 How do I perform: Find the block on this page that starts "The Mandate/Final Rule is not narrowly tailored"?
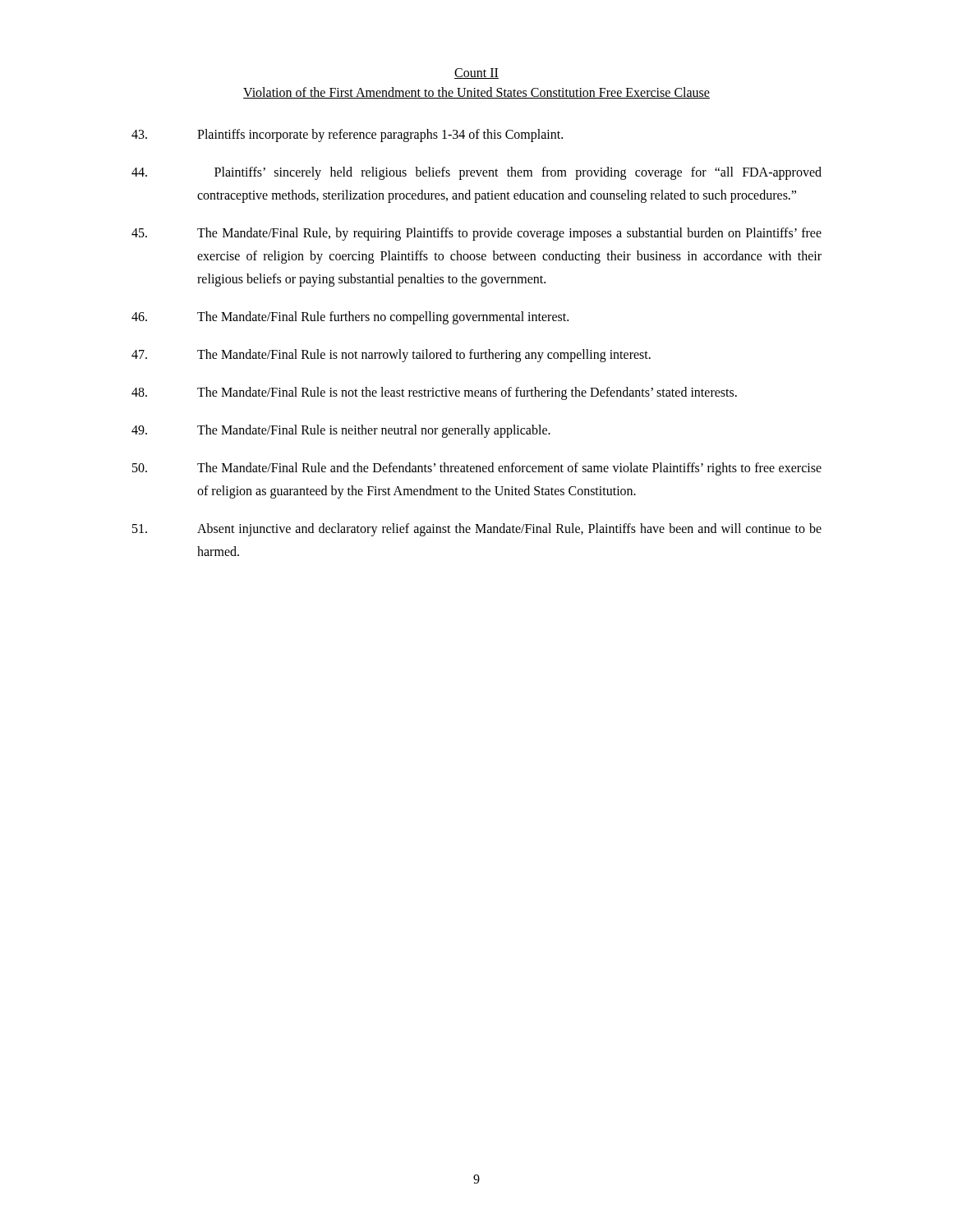(x=476, y=355)
